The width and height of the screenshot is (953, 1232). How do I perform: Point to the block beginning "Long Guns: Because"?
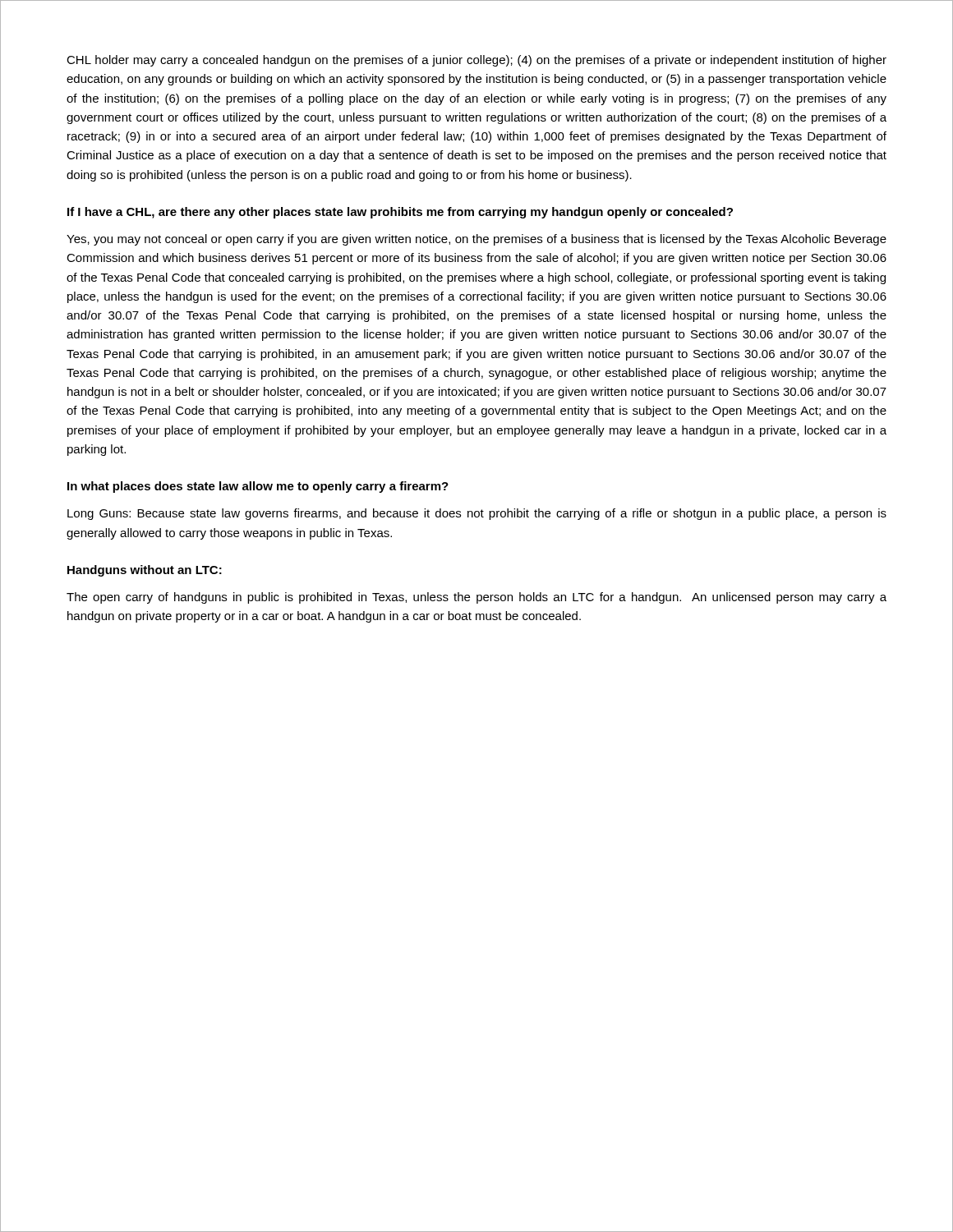[476, 523]
